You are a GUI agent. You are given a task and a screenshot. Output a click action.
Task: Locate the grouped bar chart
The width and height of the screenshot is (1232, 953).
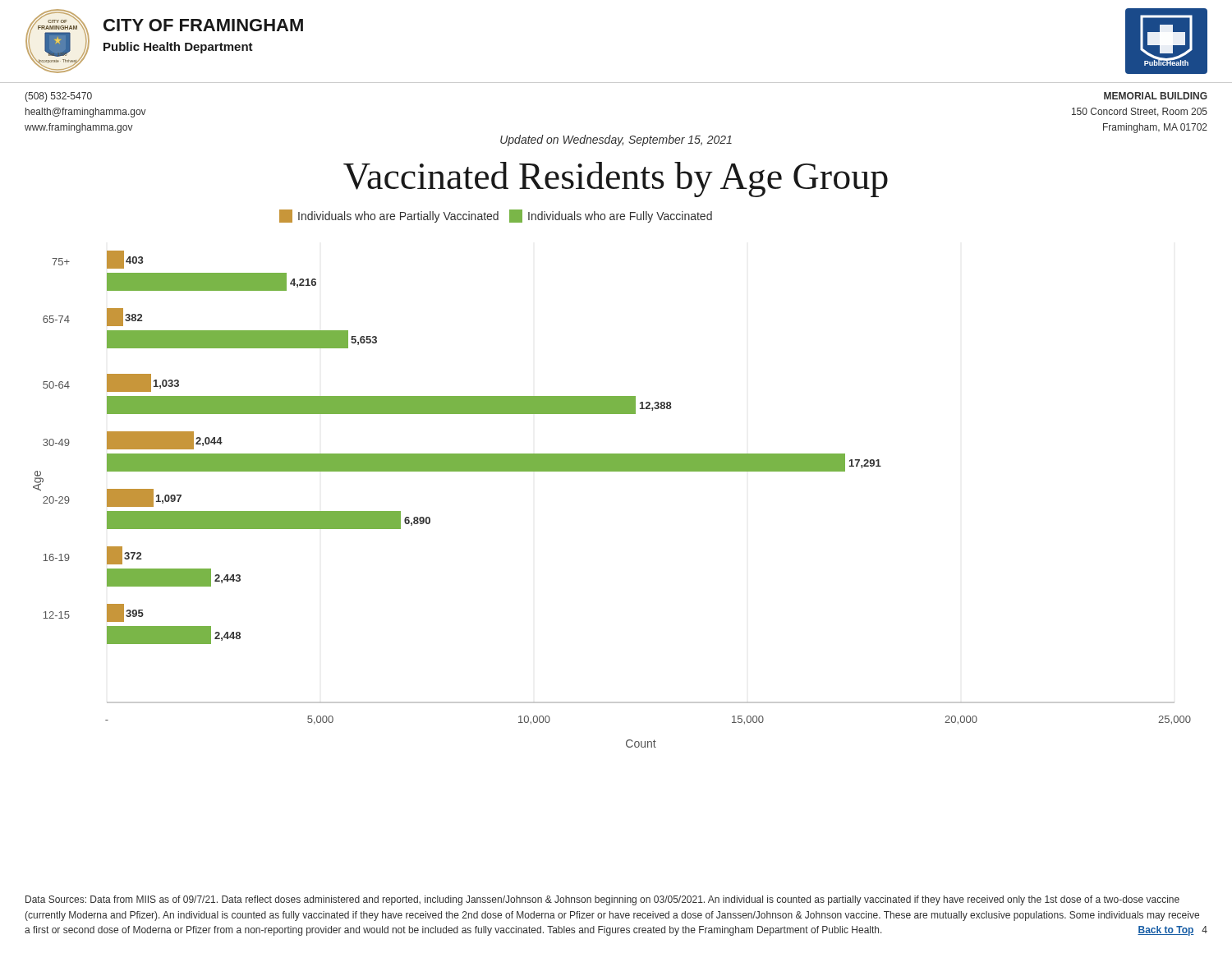pos(616,493)
